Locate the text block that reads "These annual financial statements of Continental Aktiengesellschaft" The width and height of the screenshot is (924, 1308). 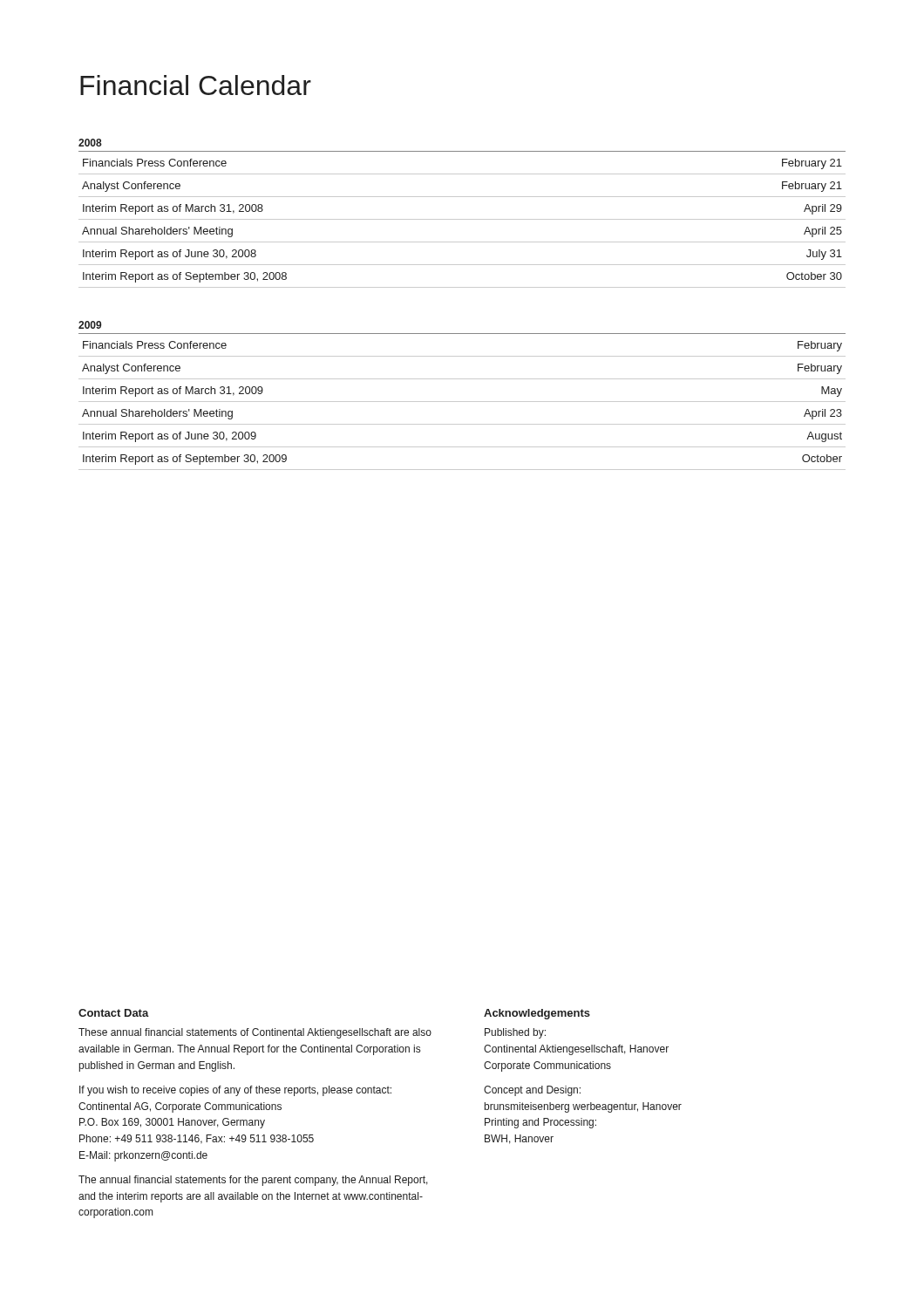(259, 1123)
